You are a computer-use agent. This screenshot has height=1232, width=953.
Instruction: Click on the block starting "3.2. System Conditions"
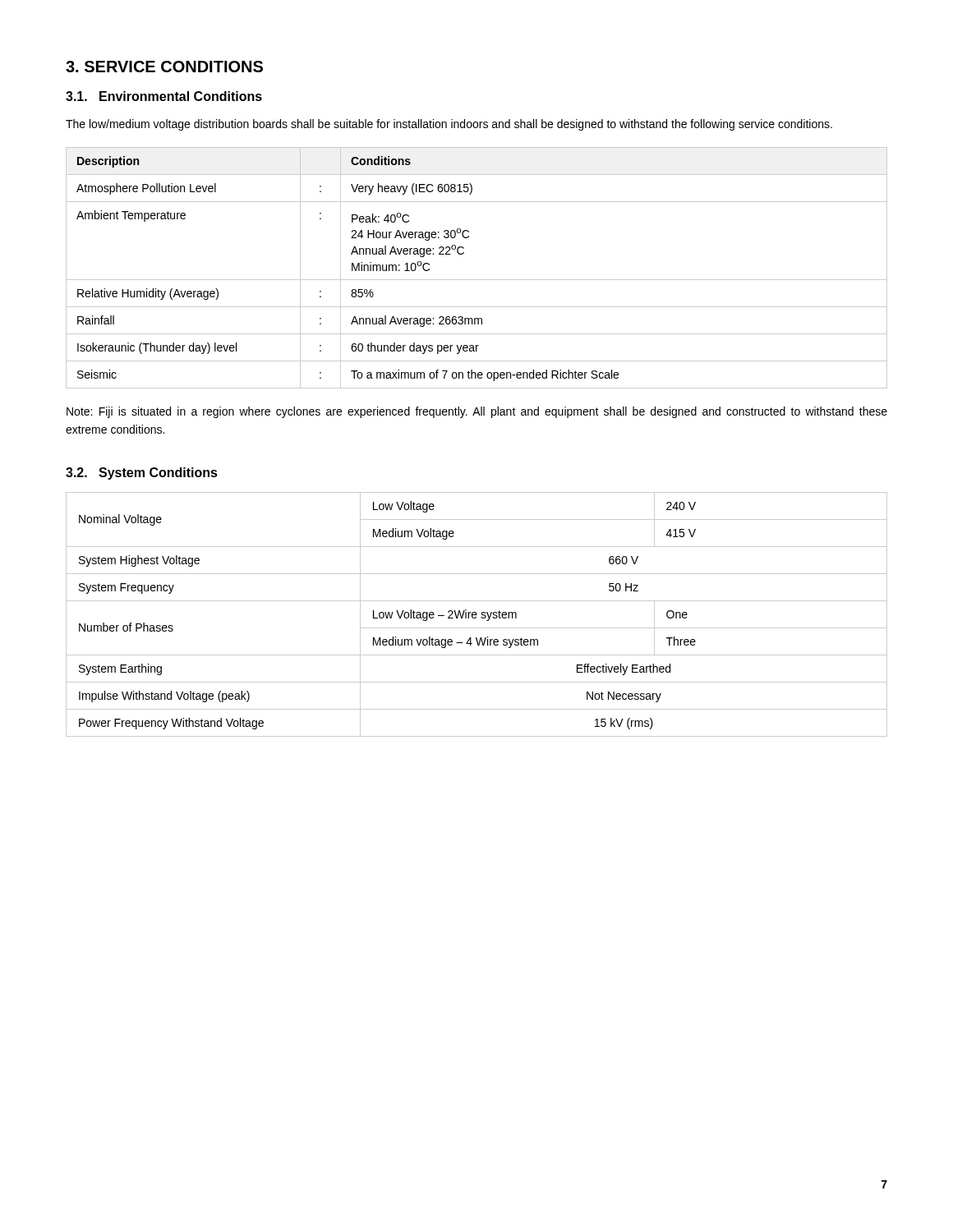pos(142,473)
